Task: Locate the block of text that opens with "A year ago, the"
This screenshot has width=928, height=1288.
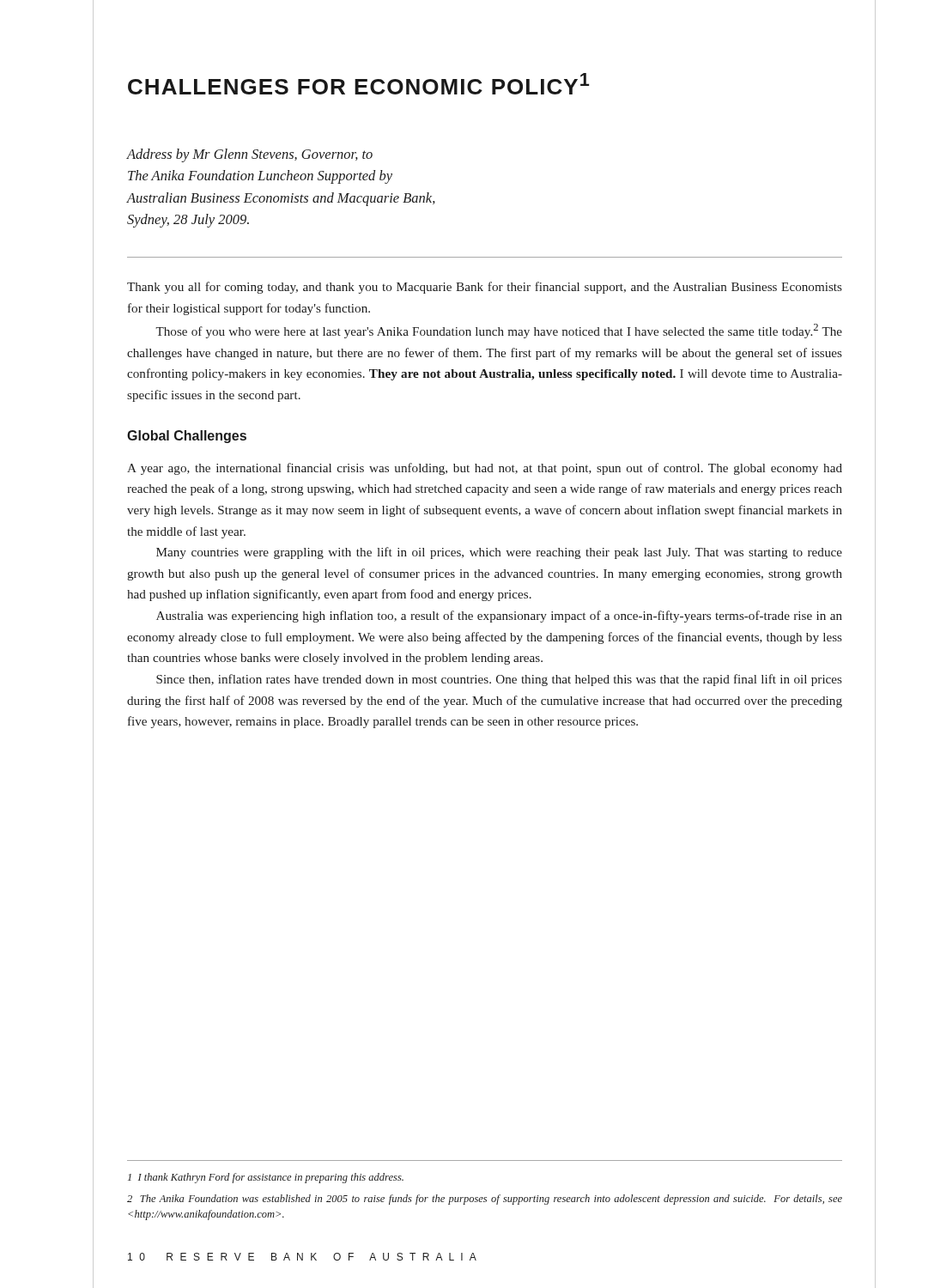Action: pyautogui.click(x=485, y=595)
